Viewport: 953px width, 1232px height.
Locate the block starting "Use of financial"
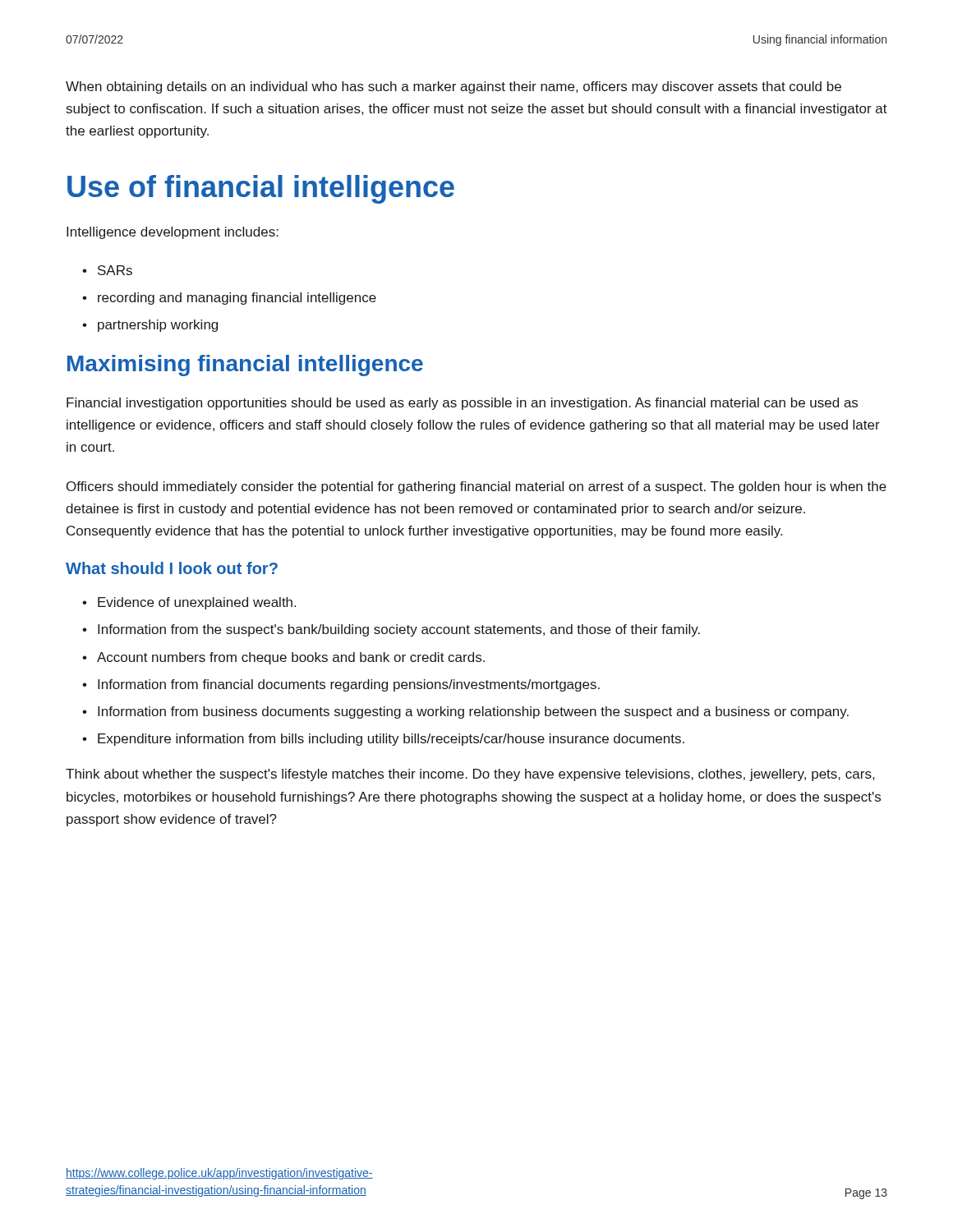pos(261,189)
